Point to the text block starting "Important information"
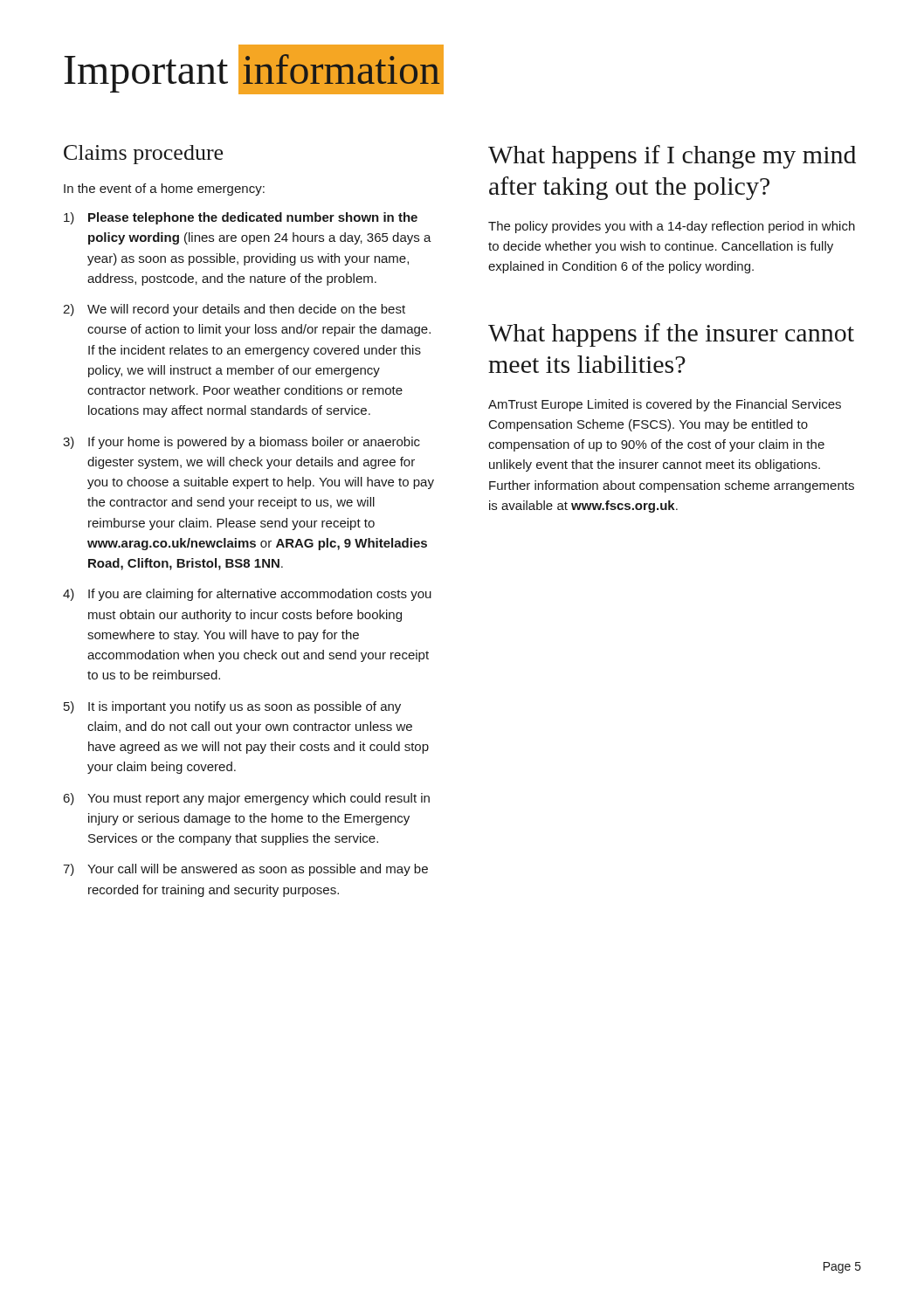The image size is (924, 1310). (253, 70)
